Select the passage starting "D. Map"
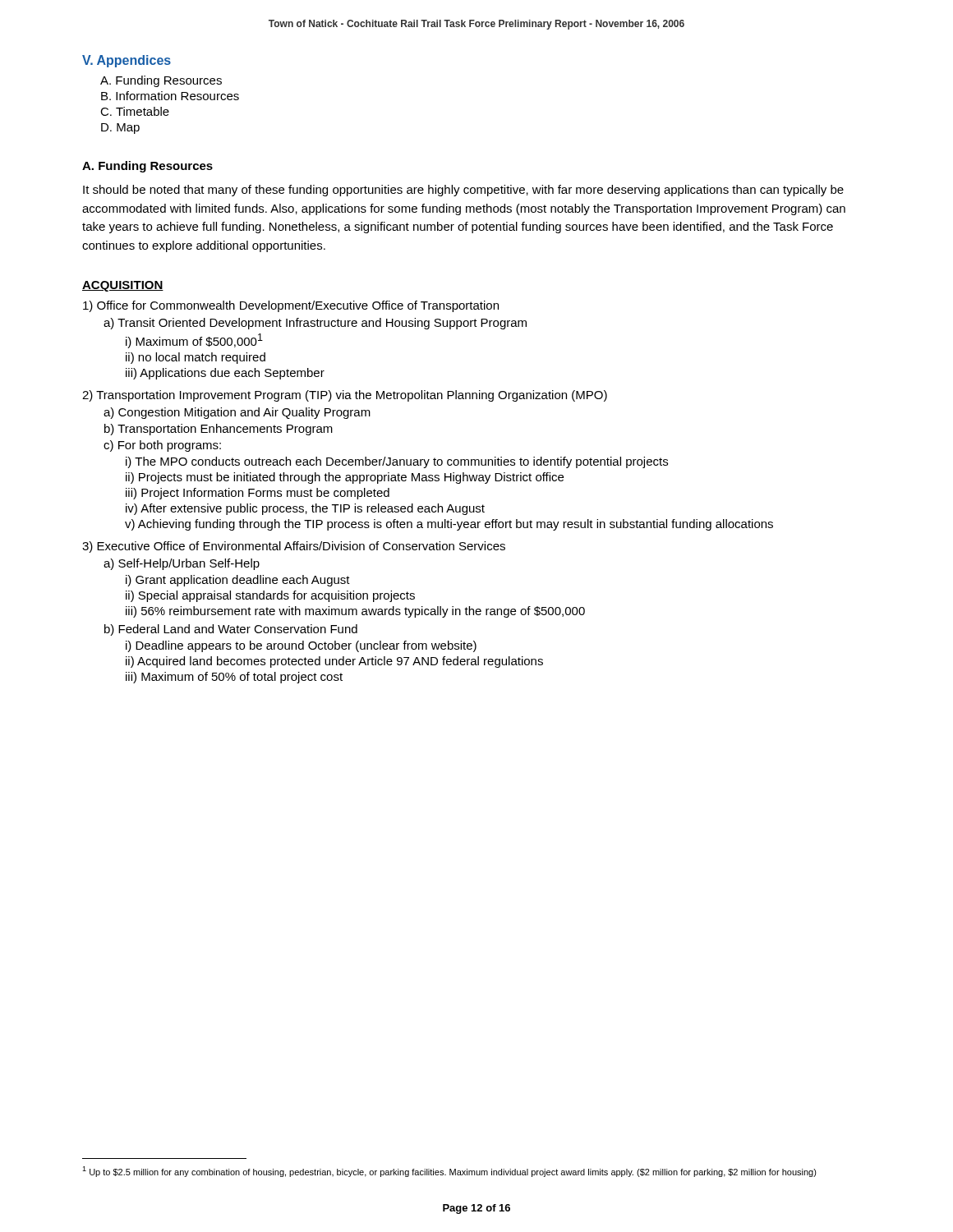953x1232 pixels. (x=120, y=127)
